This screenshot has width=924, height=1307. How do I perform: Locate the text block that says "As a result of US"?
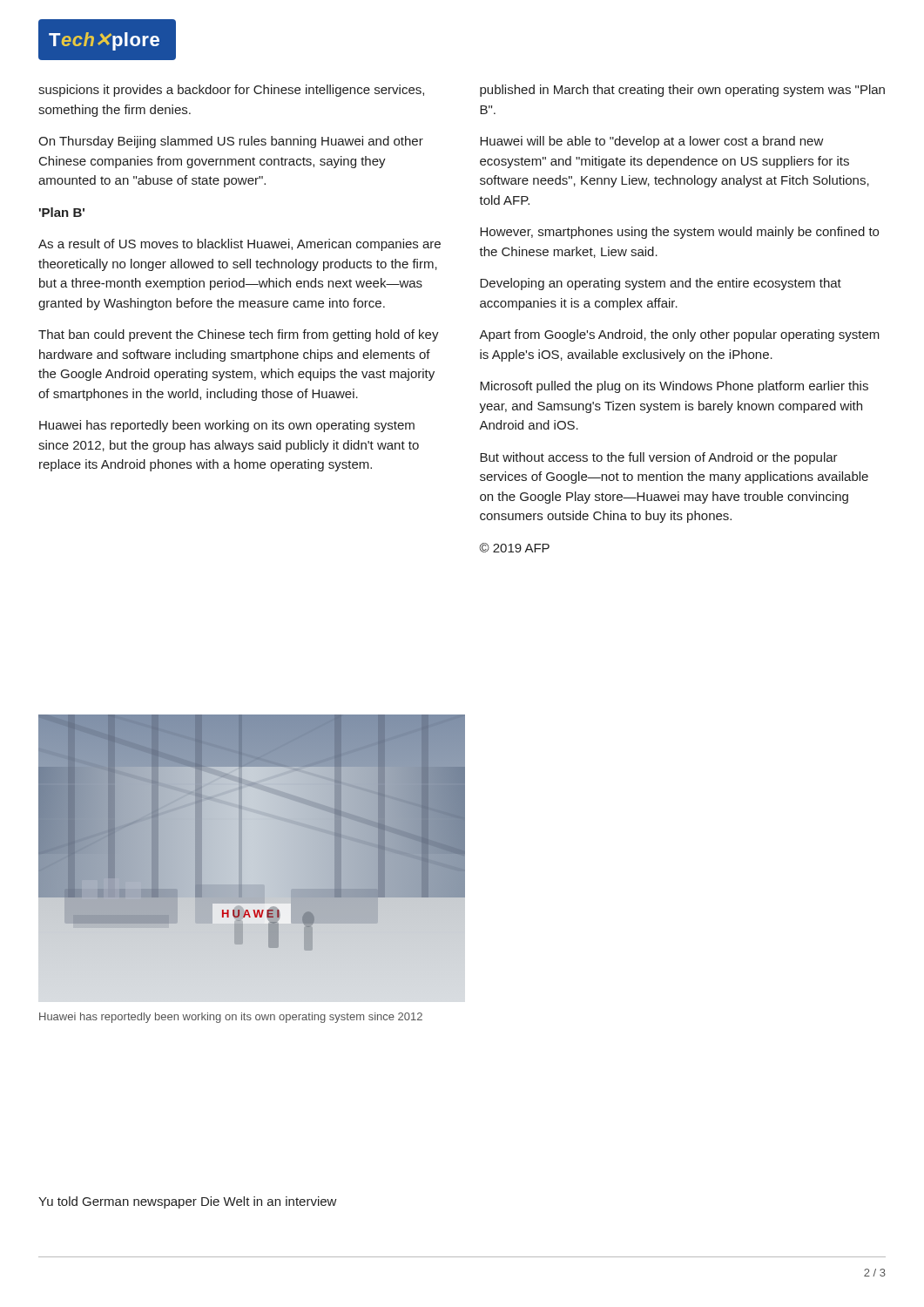tap(241, 274)
